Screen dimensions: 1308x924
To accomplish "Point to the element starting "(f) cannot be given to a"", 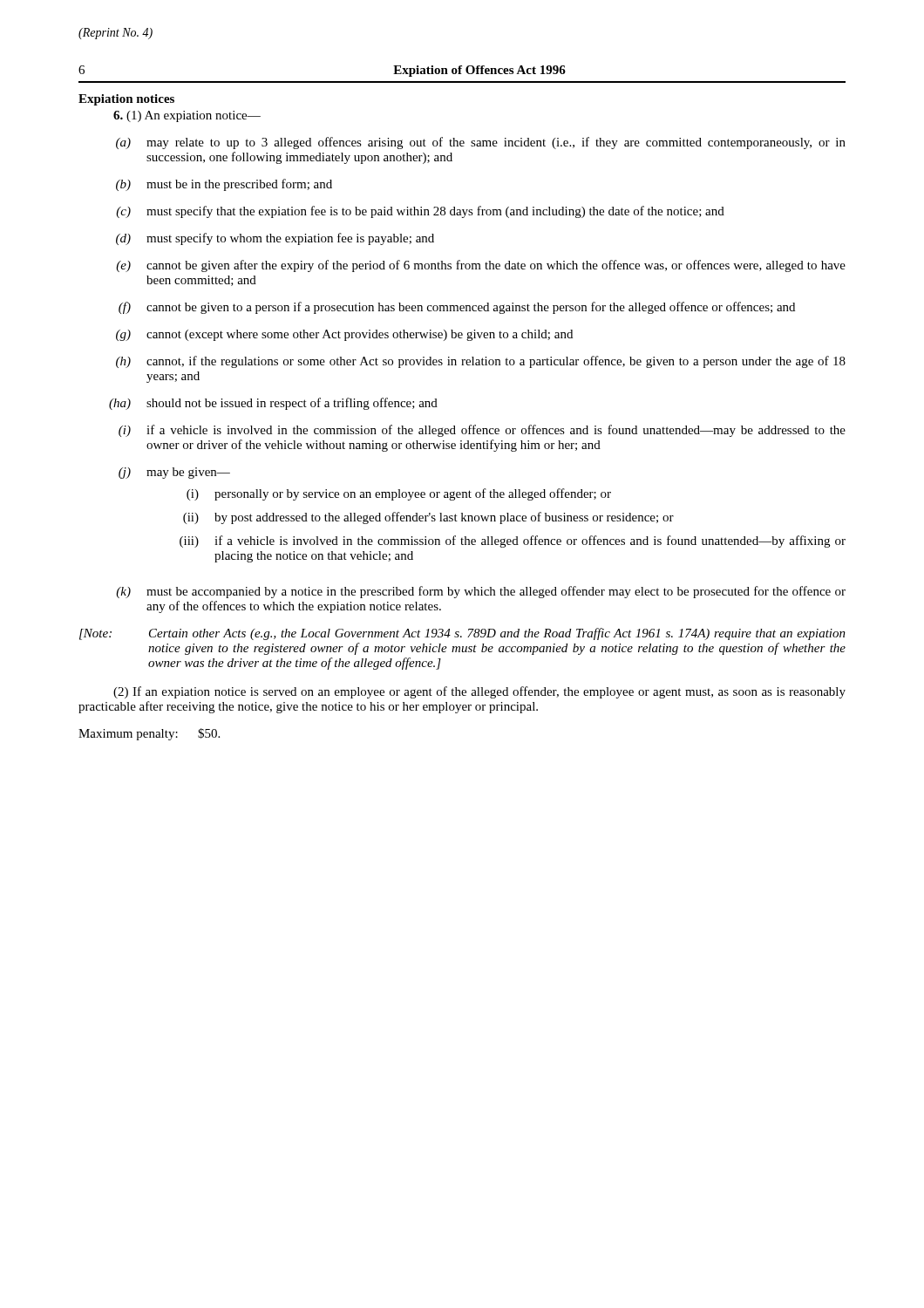I will (462, 307).
